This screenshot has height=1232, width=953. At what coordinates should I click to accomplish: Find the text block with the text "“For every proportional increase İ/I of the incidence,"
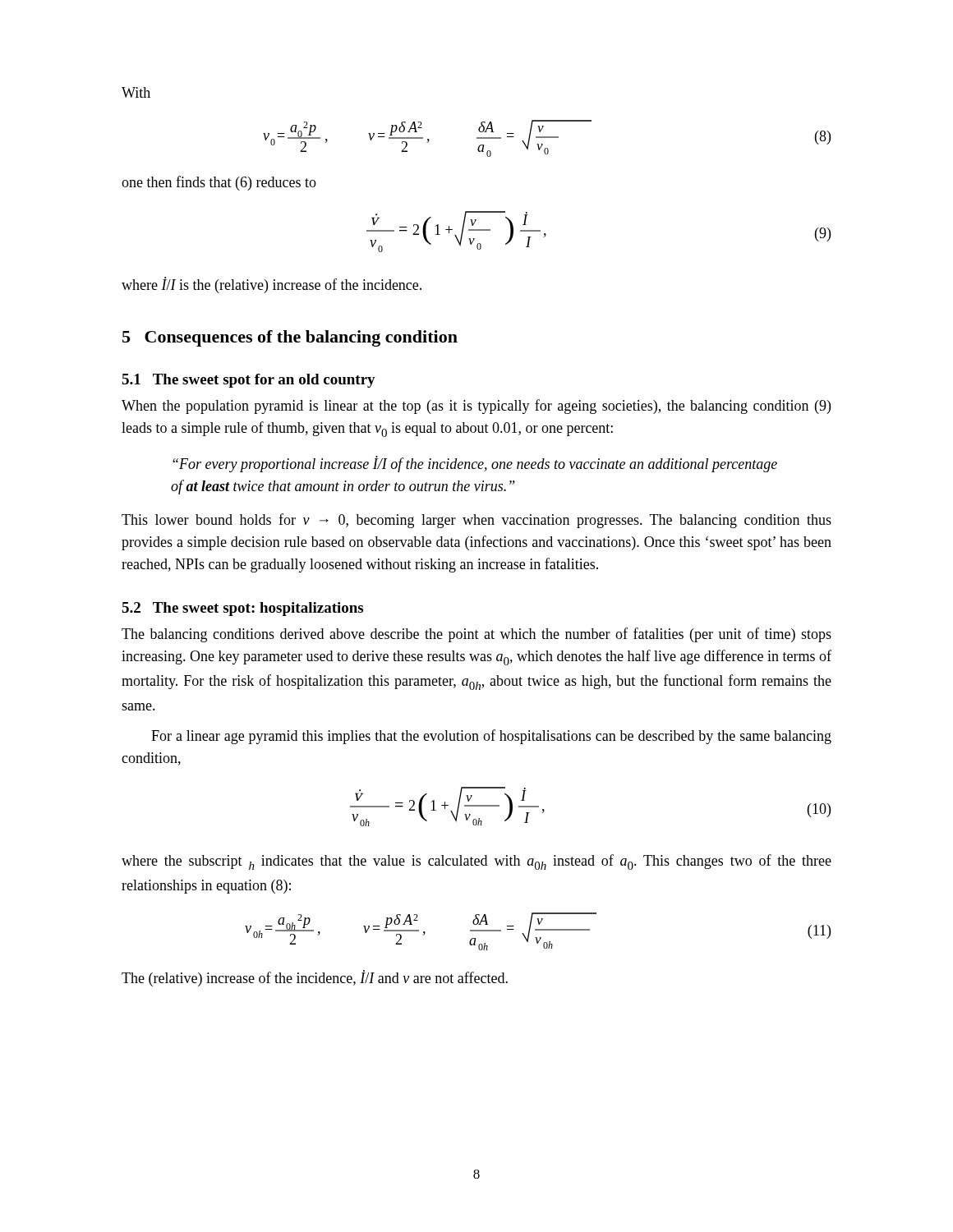coord(474,475)
